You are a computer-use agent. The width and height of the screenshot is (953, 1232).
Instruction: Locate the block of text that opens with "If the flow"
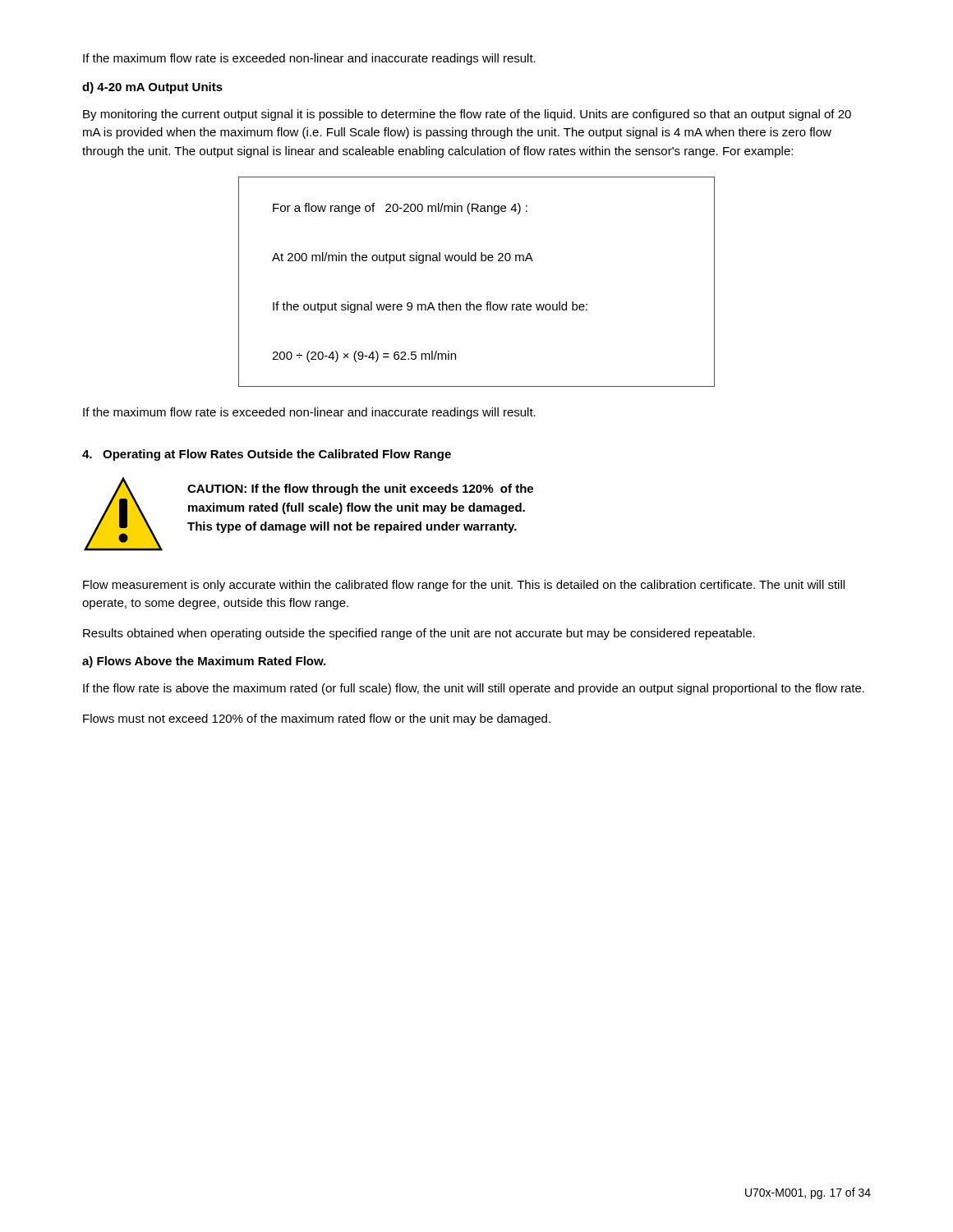474,688
